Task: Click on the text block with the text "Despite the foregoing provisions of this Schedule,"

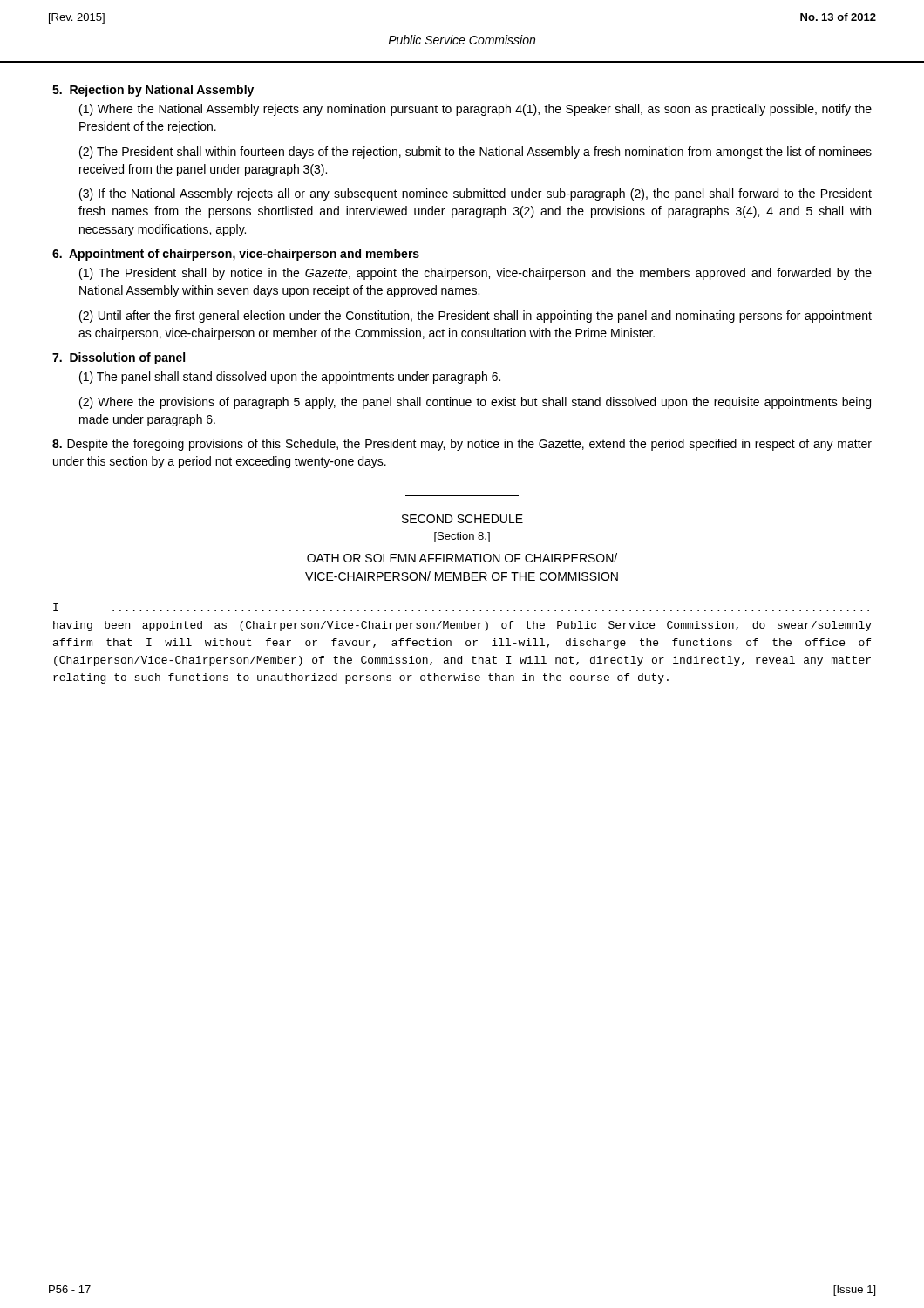Action: 462,453
